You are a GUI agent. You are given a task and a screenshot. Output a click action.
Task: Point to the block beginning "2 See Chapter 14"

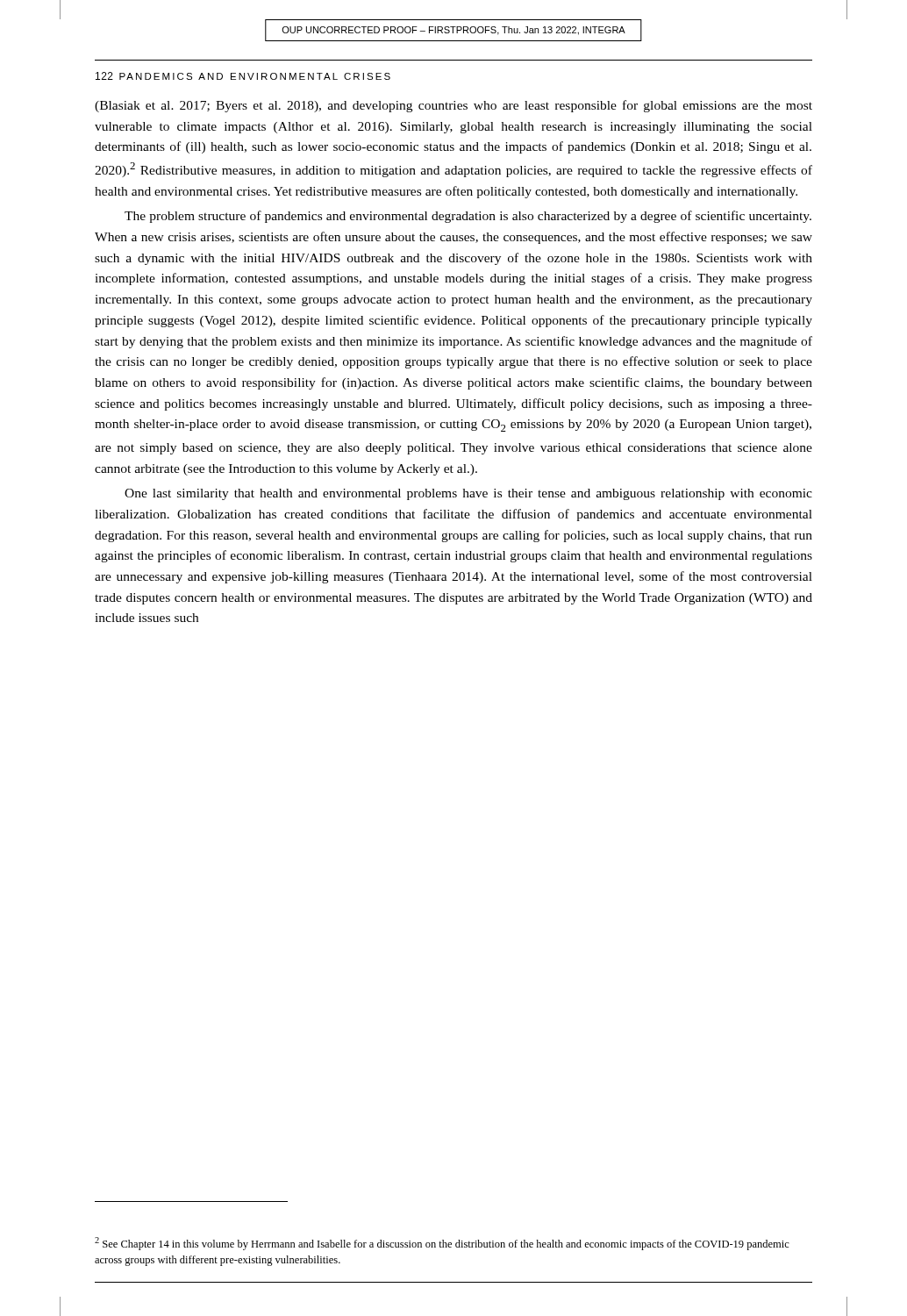point(442,1250)
